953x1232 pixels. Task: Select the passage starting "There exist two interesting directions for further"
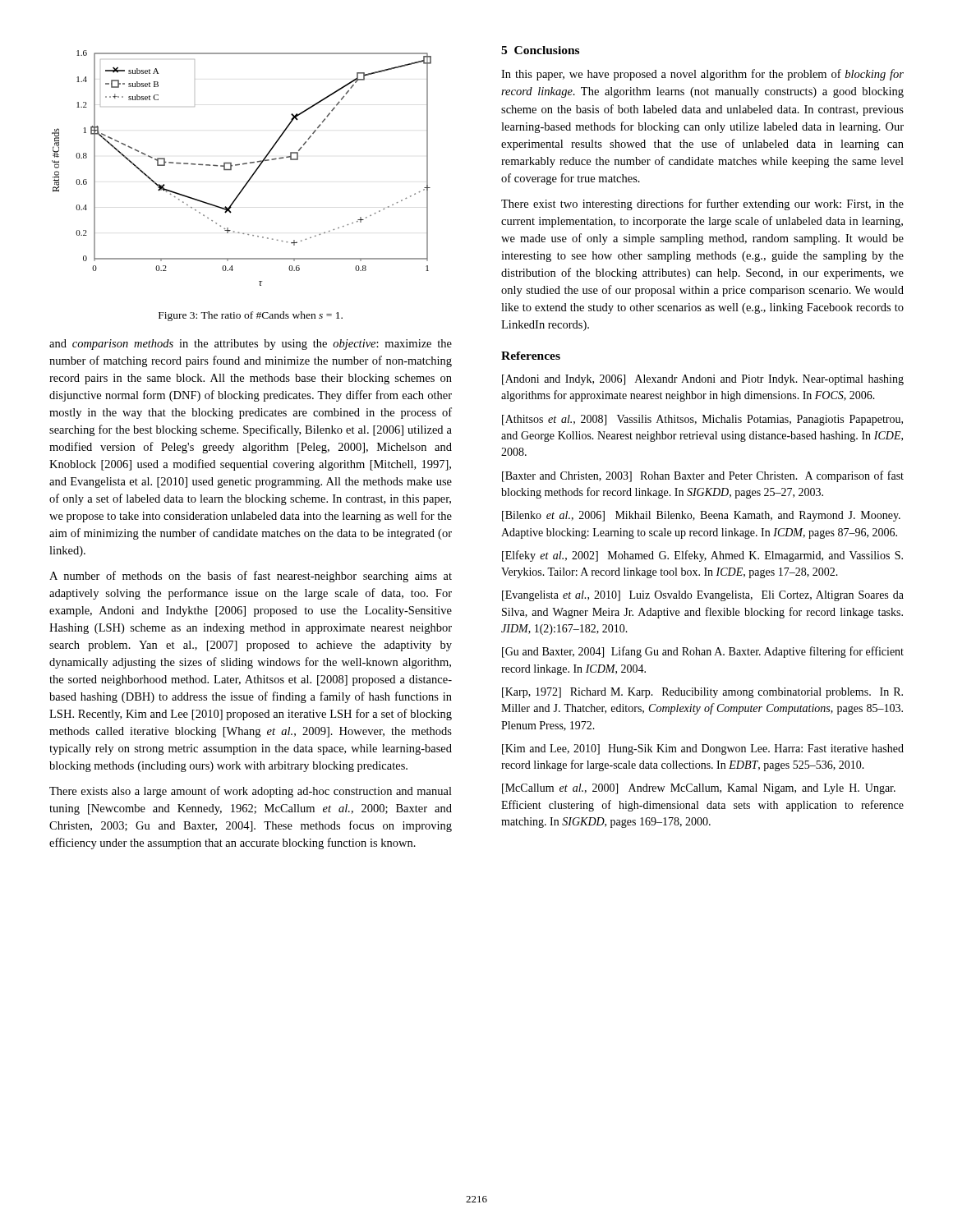click(702, 264)
